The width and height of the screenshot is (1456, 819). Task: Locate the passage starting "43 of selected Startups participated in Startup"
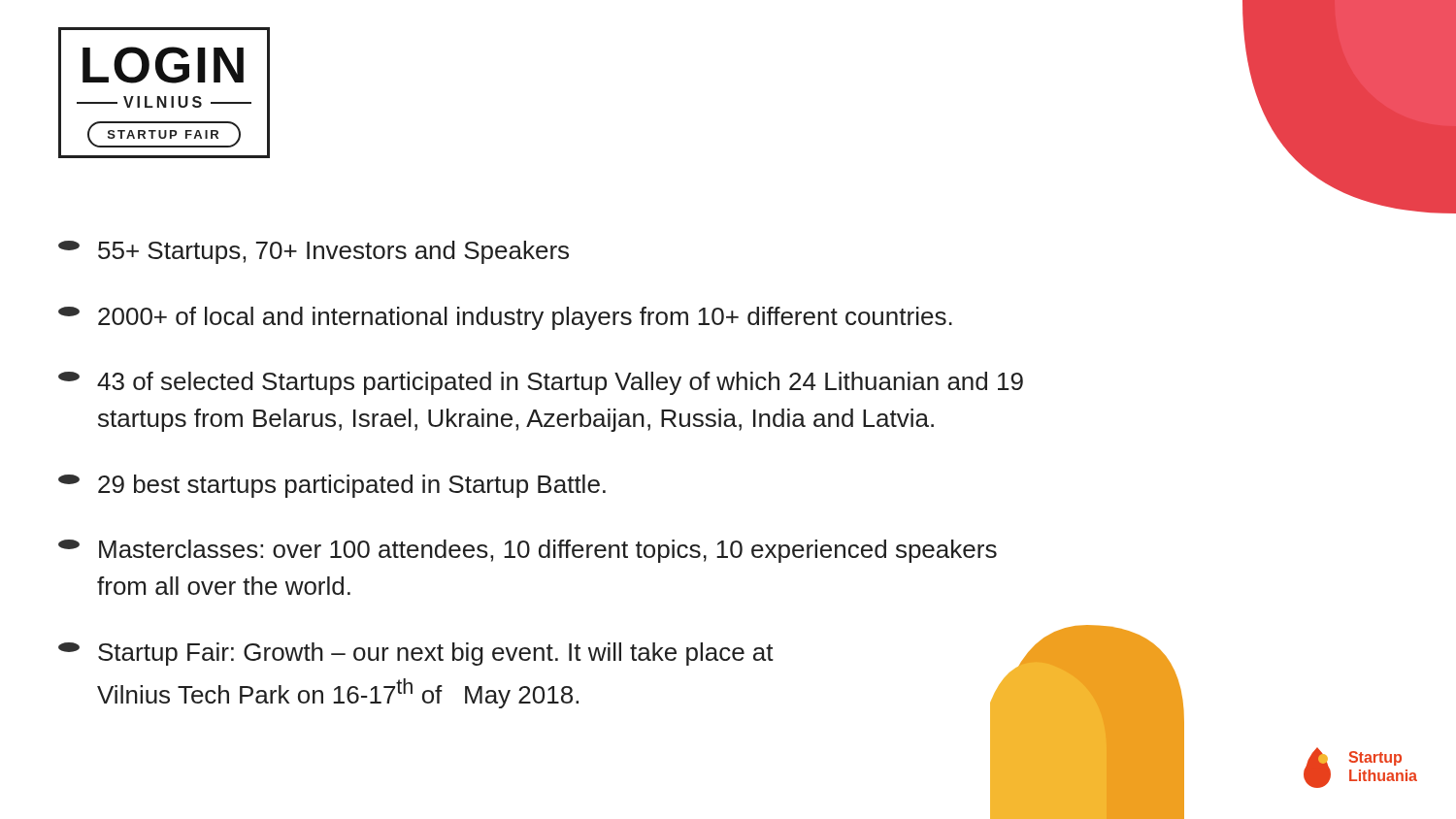pyautogui.click(x=541, y=401)
